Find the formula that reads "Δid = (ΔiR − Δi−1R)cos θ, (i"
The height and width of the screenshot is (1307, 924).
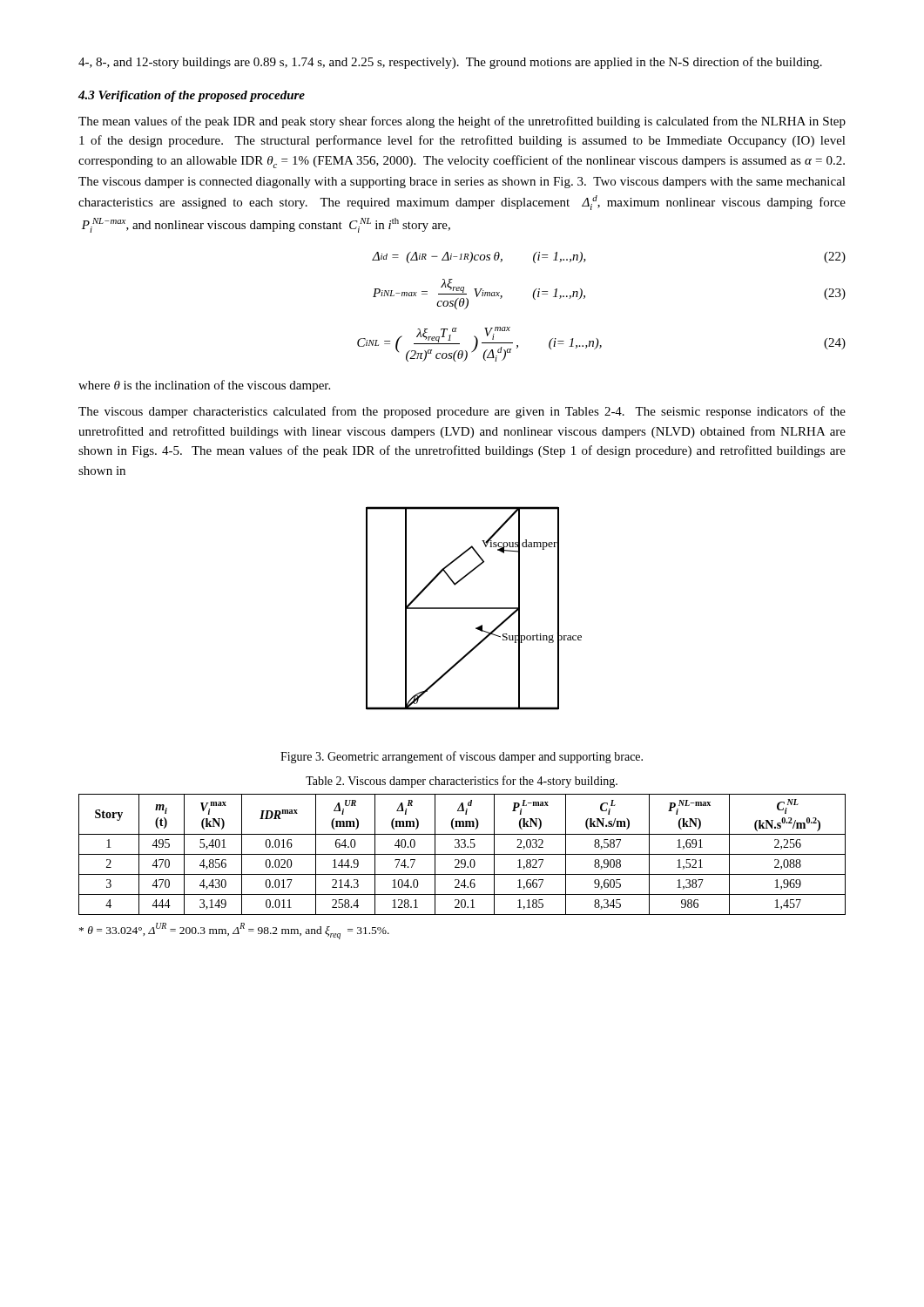pos(462,256)
